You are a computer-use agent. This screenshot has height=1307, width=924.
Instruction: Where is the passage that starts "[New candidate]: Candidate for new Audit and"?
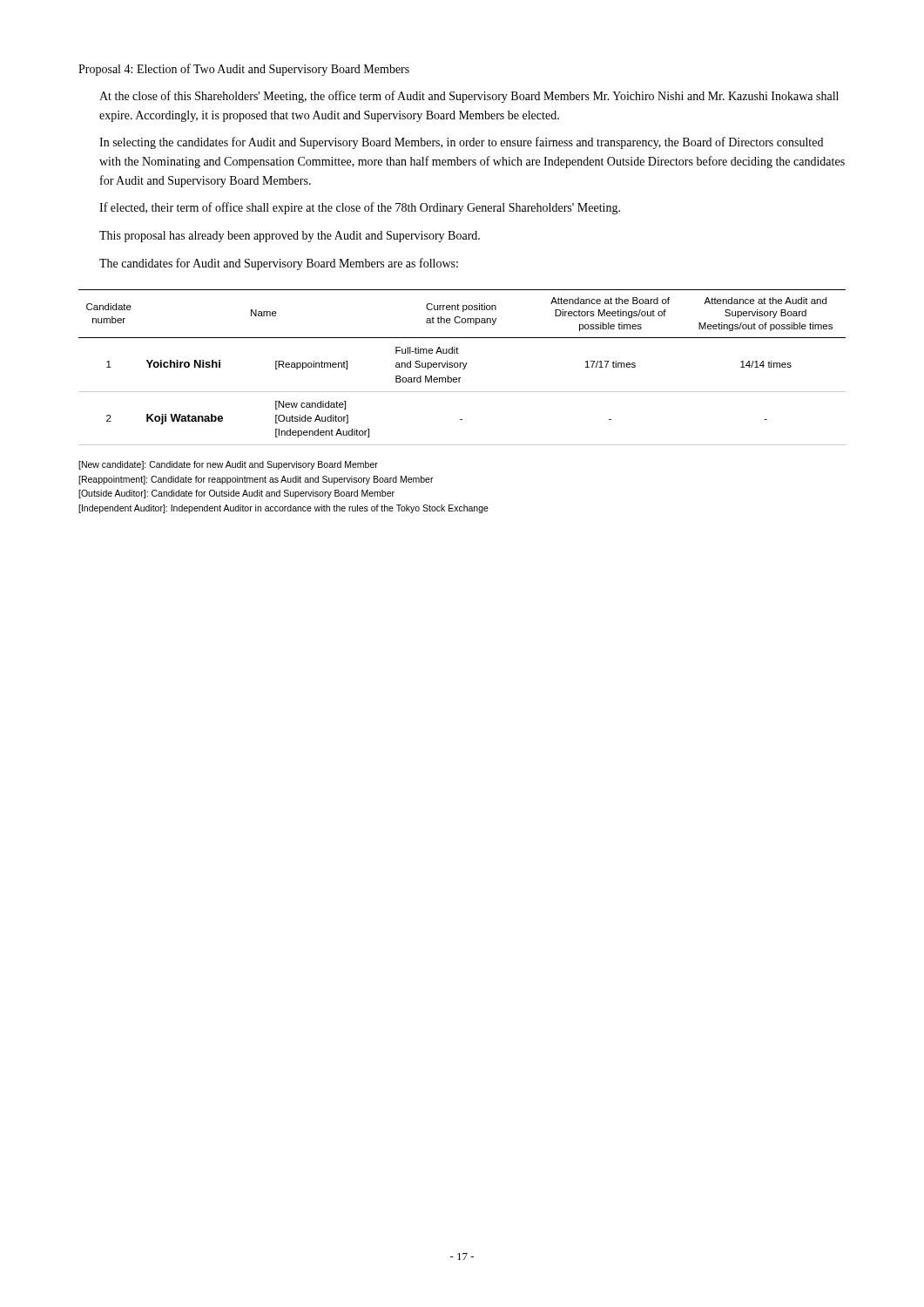click(x=228, y=464)
